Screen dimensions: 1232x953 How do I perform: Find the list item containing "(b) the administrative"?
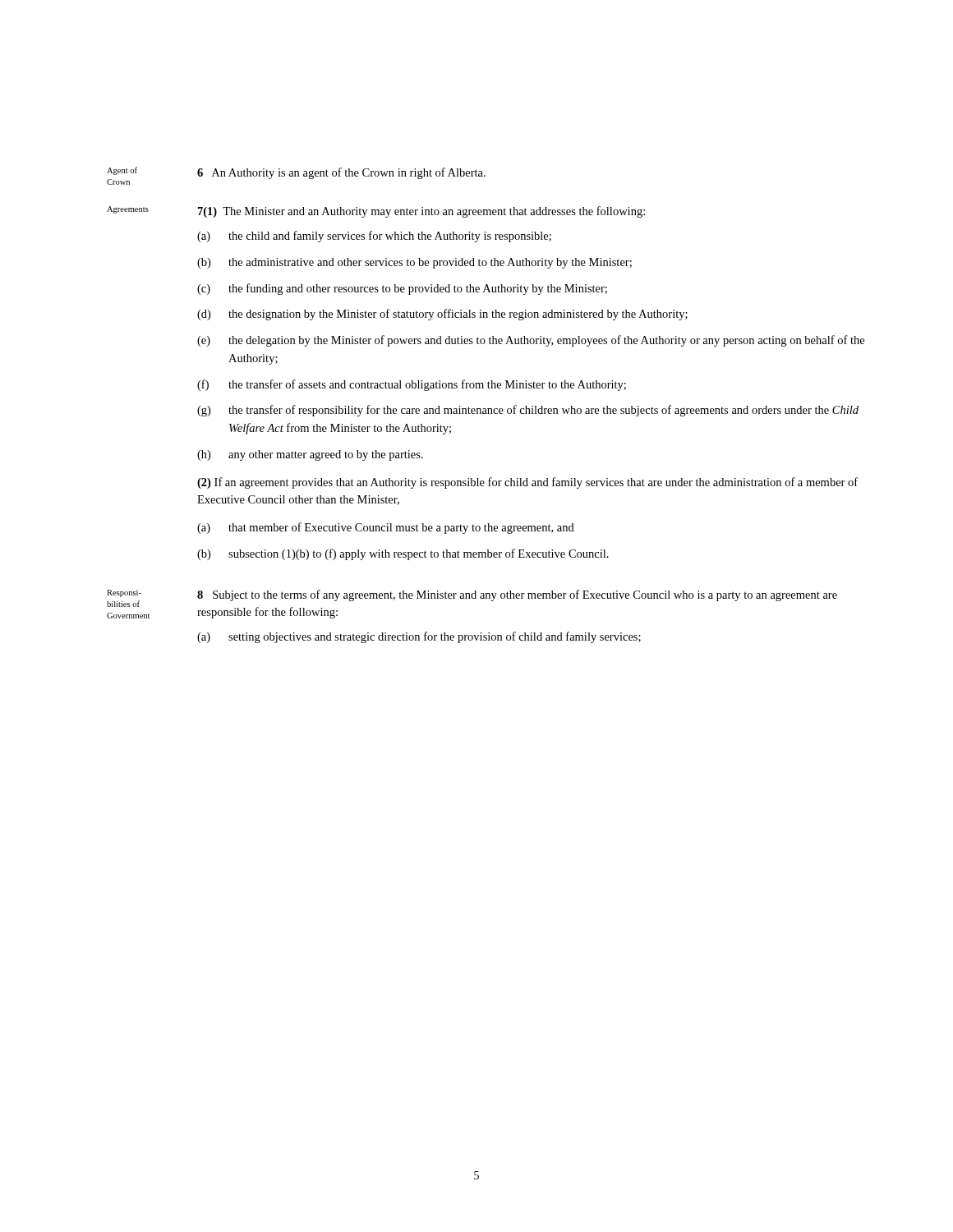[542, 263]
